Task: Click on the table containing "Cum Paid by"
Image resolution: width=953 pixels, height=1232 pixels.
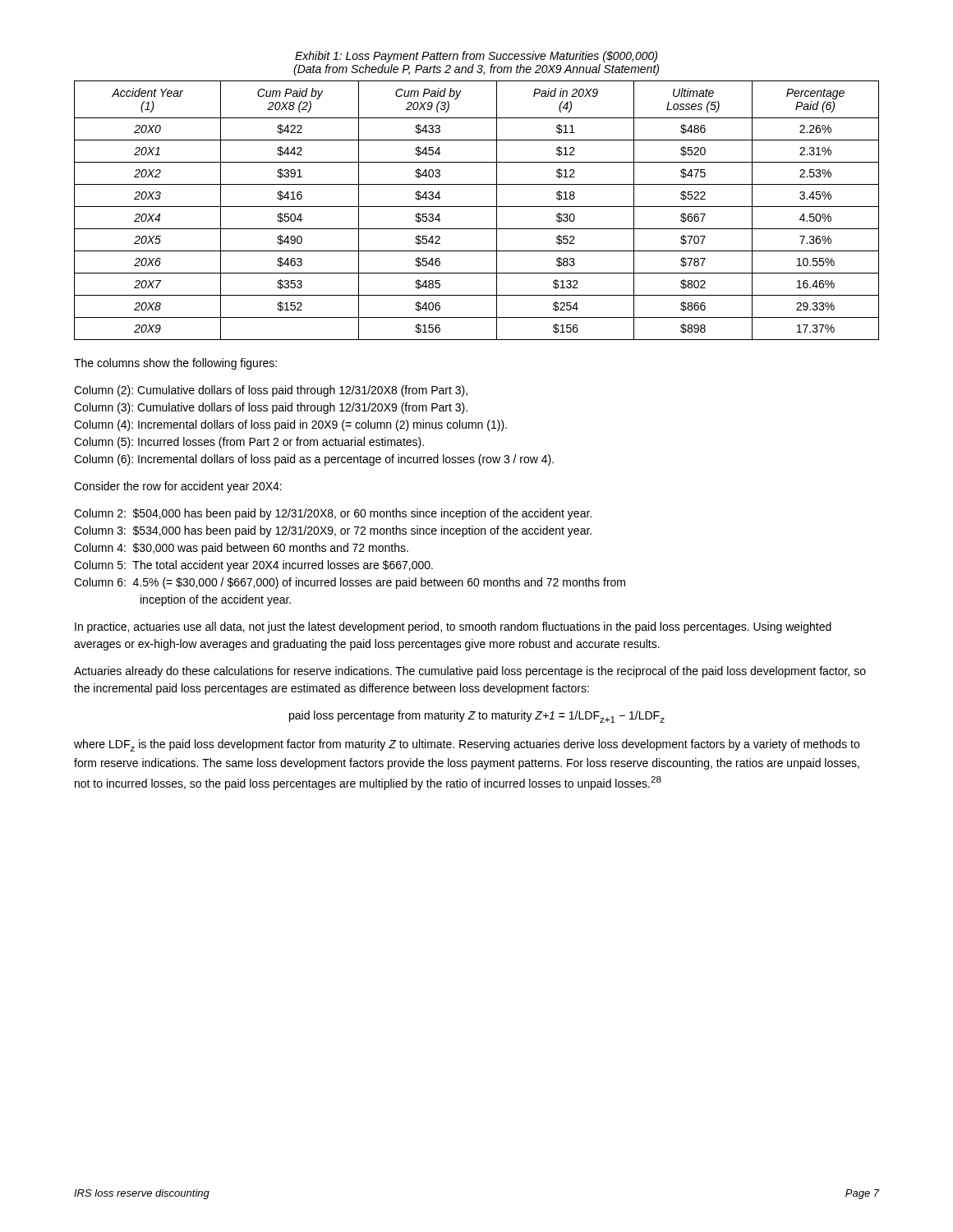Action: (476, 210)
